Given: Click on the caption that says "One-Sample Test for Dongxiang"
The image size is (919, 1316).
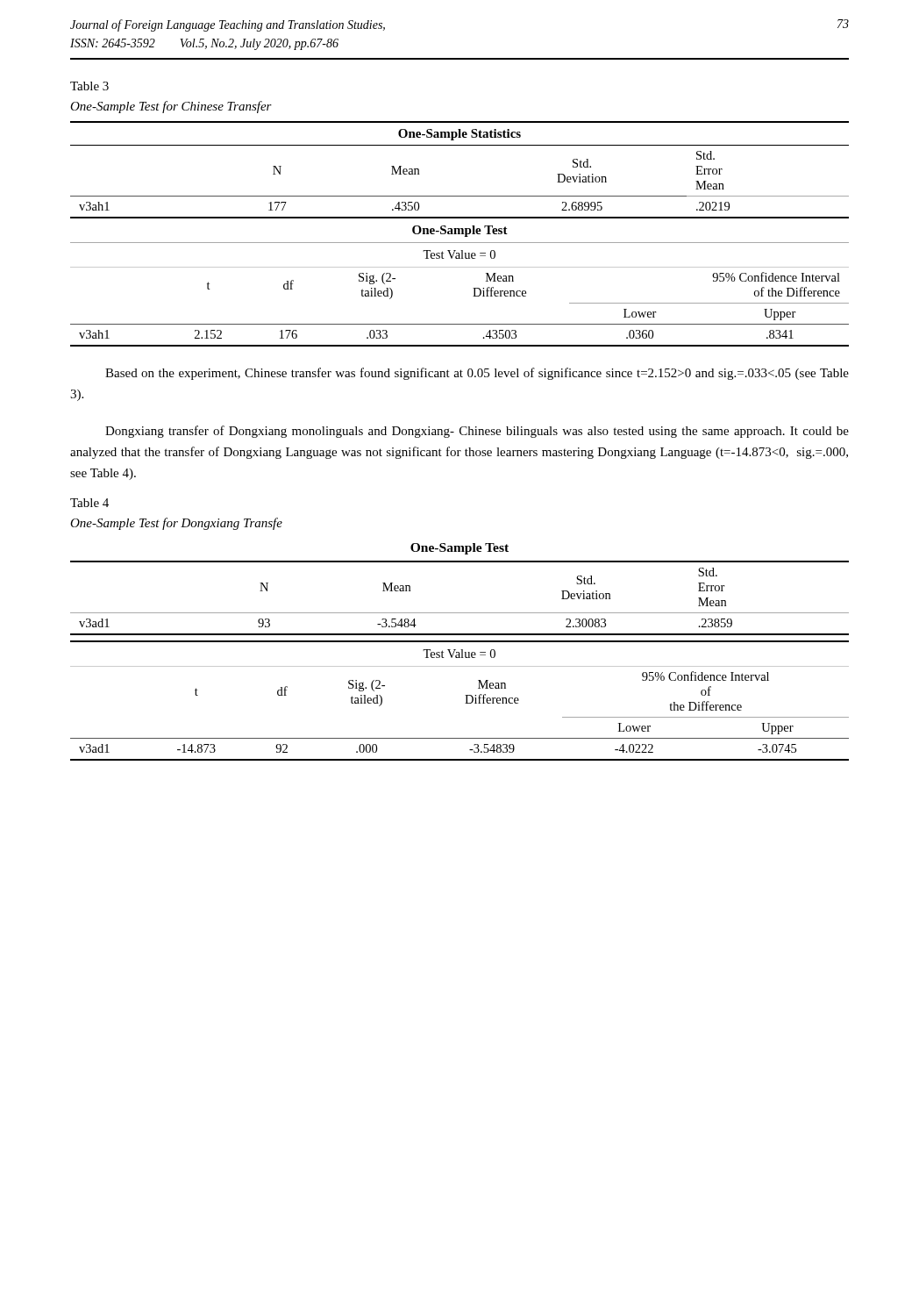Looking at the screenshot, I should pyautogui.click(x=176, y=523).
